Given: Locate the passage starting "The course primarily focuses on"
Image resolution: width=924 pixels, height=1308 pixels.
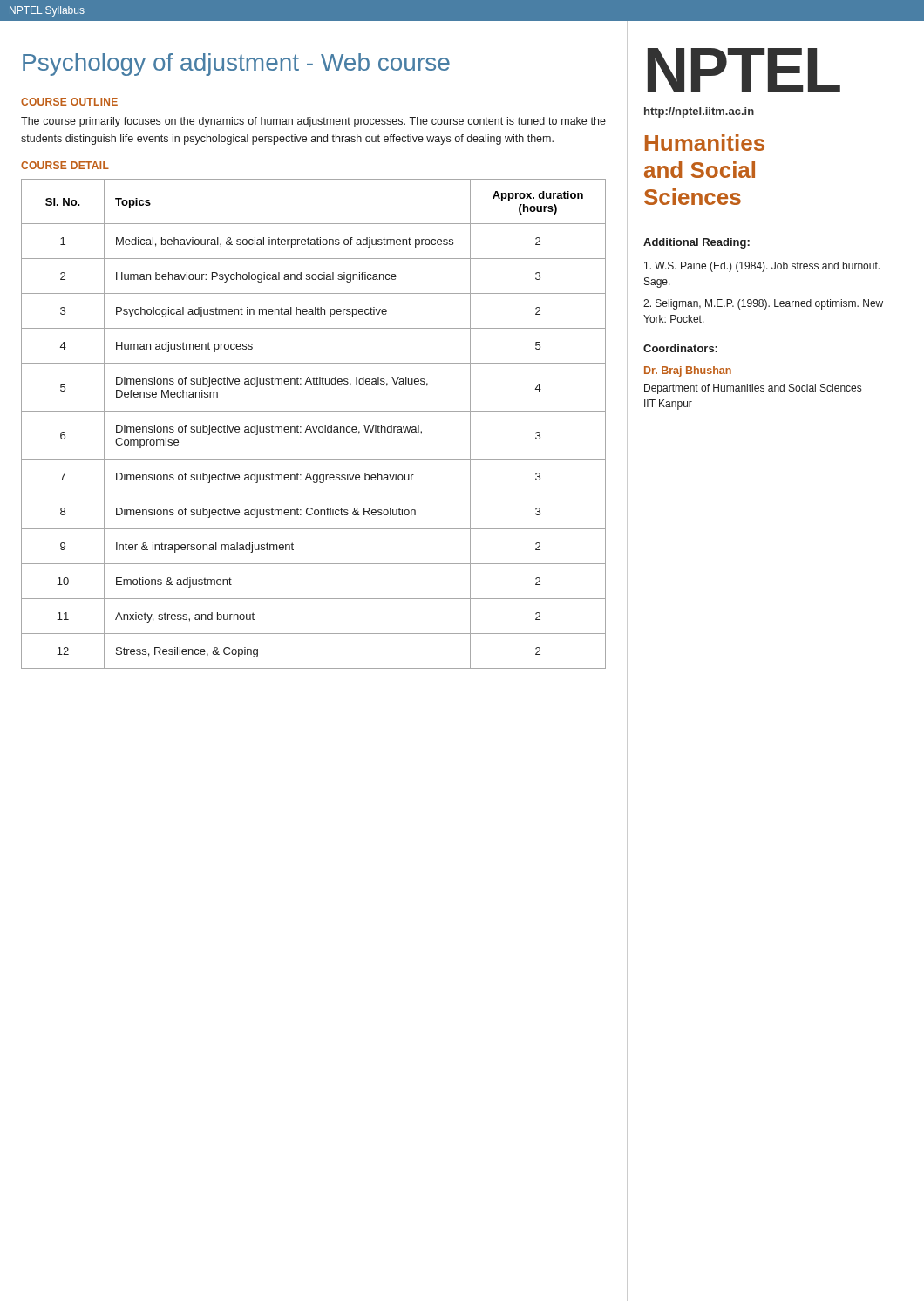Looking at the screenshot, I should coord(313,130).
